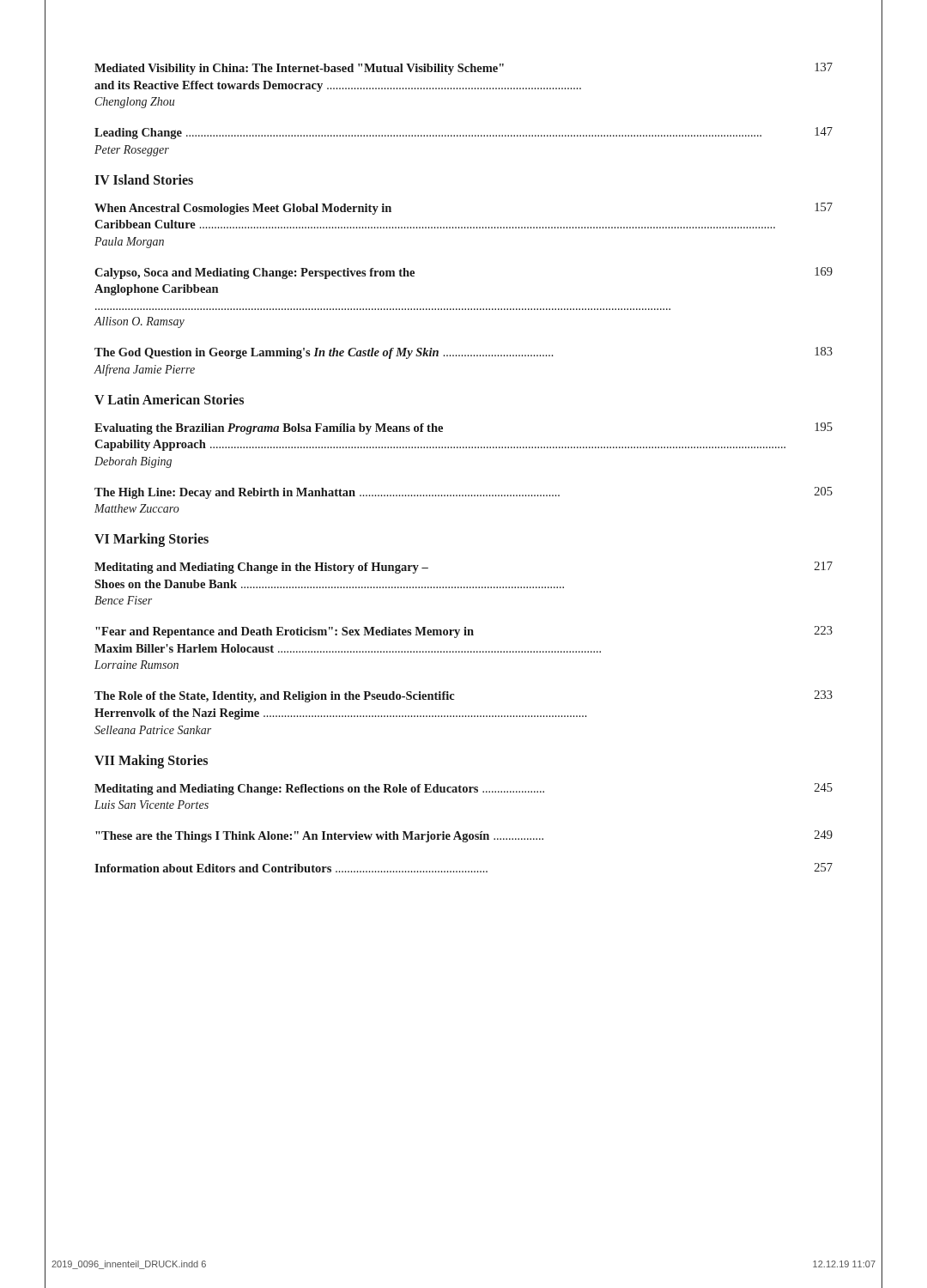Viewport: 927px width, 1288px height.
Task: Click on the list item that reads ""Fear and Repentance and Death"
Action: (464, 648)
